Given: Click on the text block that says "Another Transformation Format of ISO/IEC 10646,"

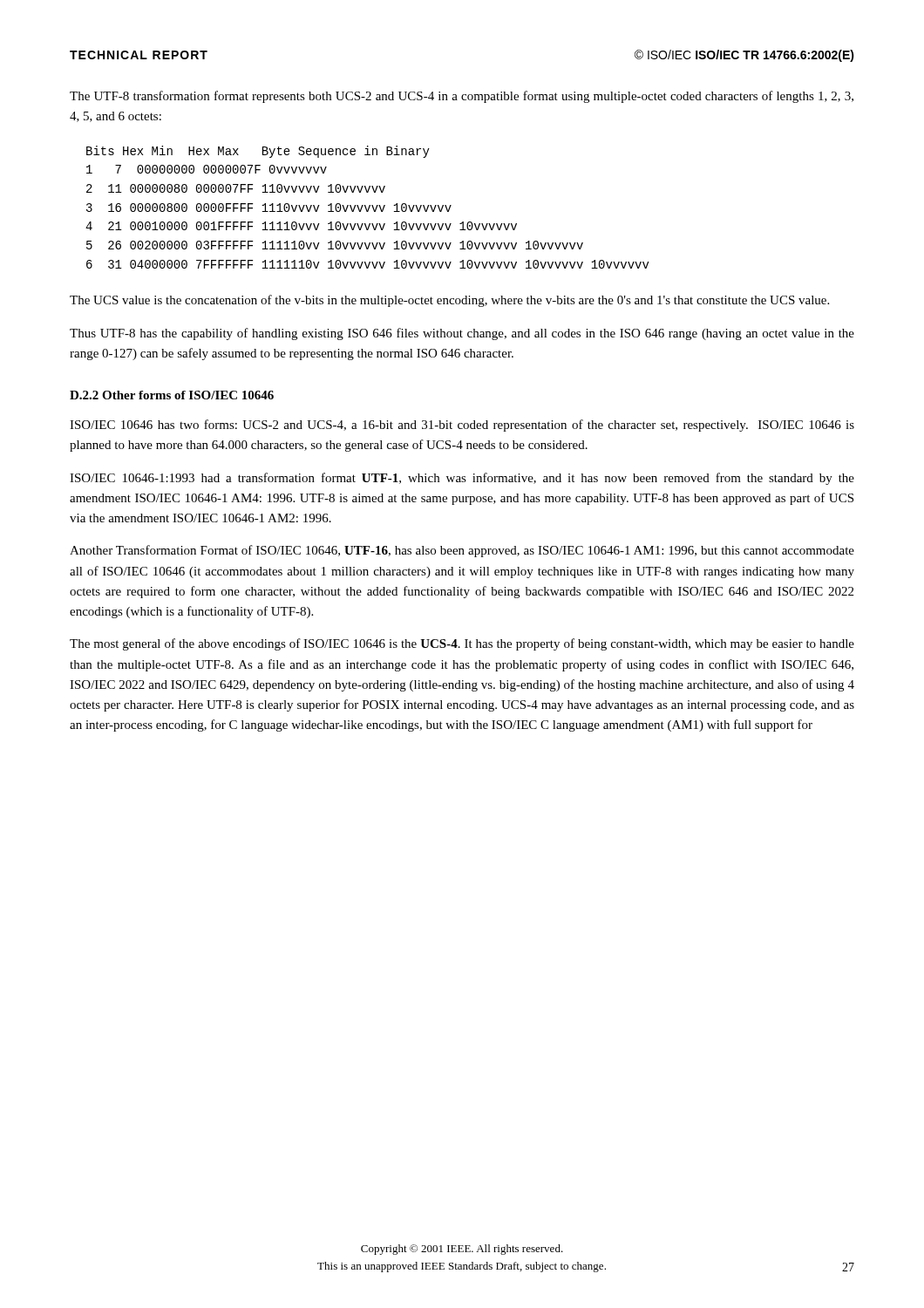Looking at the screenshot, I should (x=462, y=581).
